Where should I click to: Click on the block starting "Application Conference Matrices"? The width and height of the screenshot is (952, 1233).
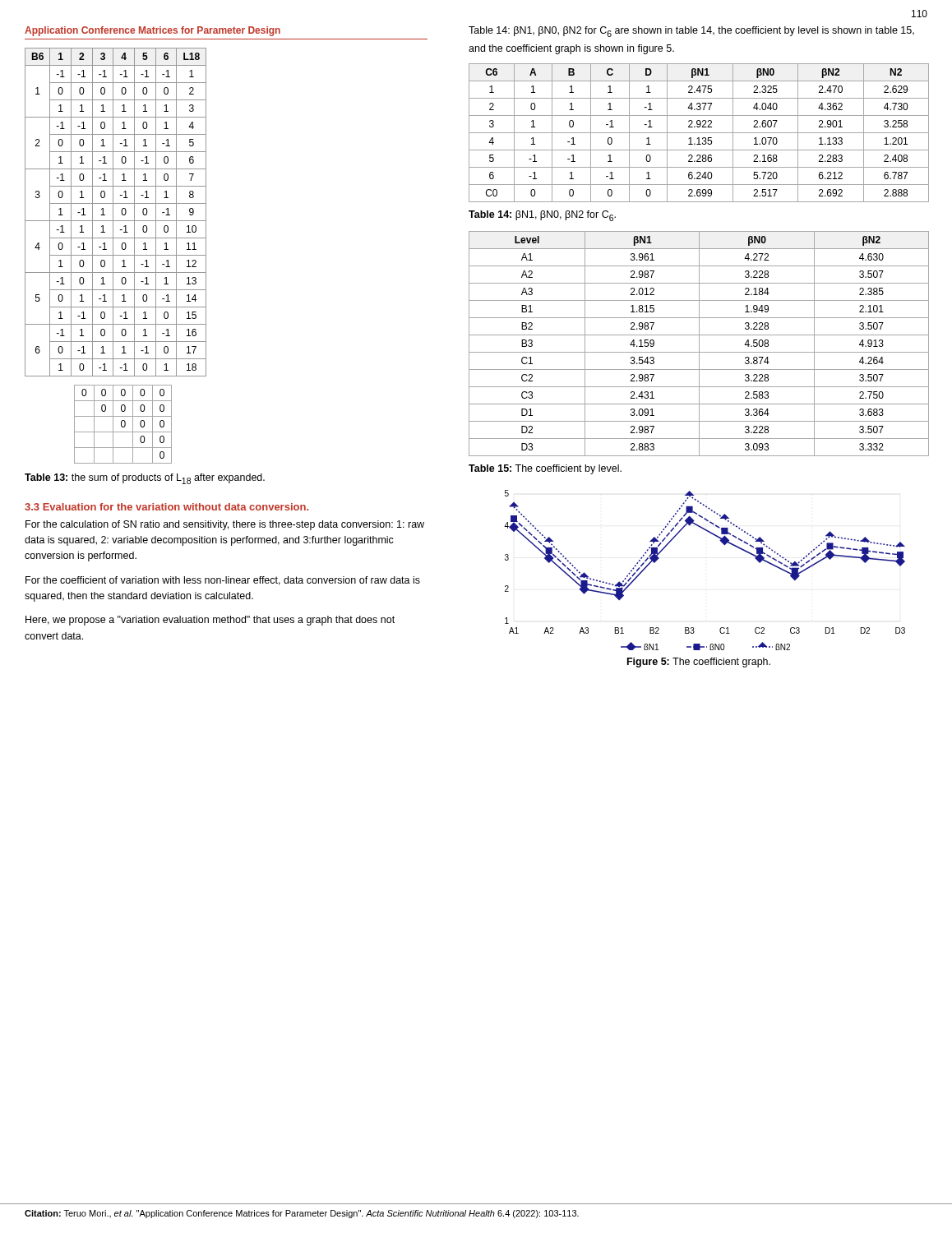tap(153, 30)
